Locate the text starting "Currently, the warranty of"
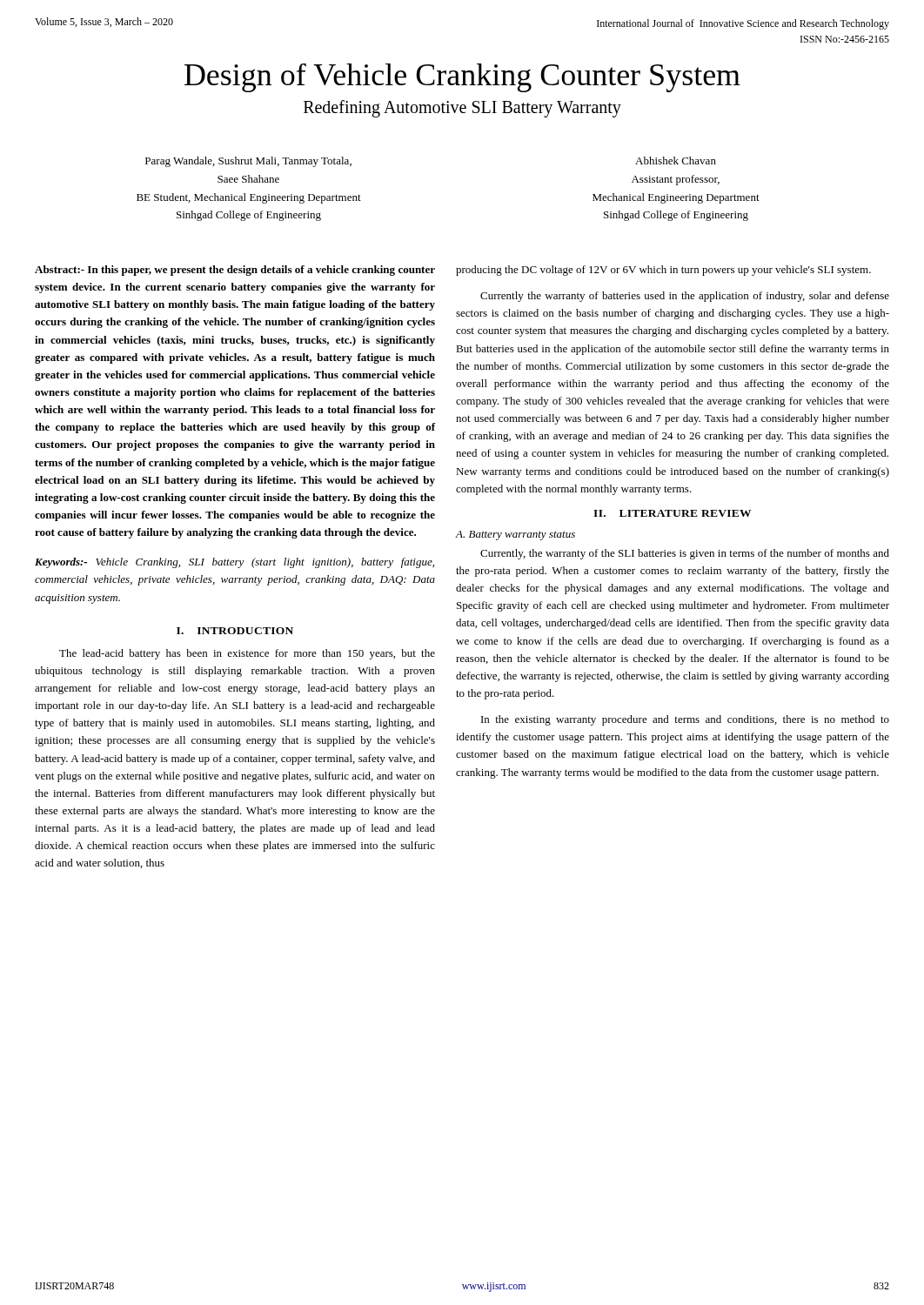 point(673,623)
